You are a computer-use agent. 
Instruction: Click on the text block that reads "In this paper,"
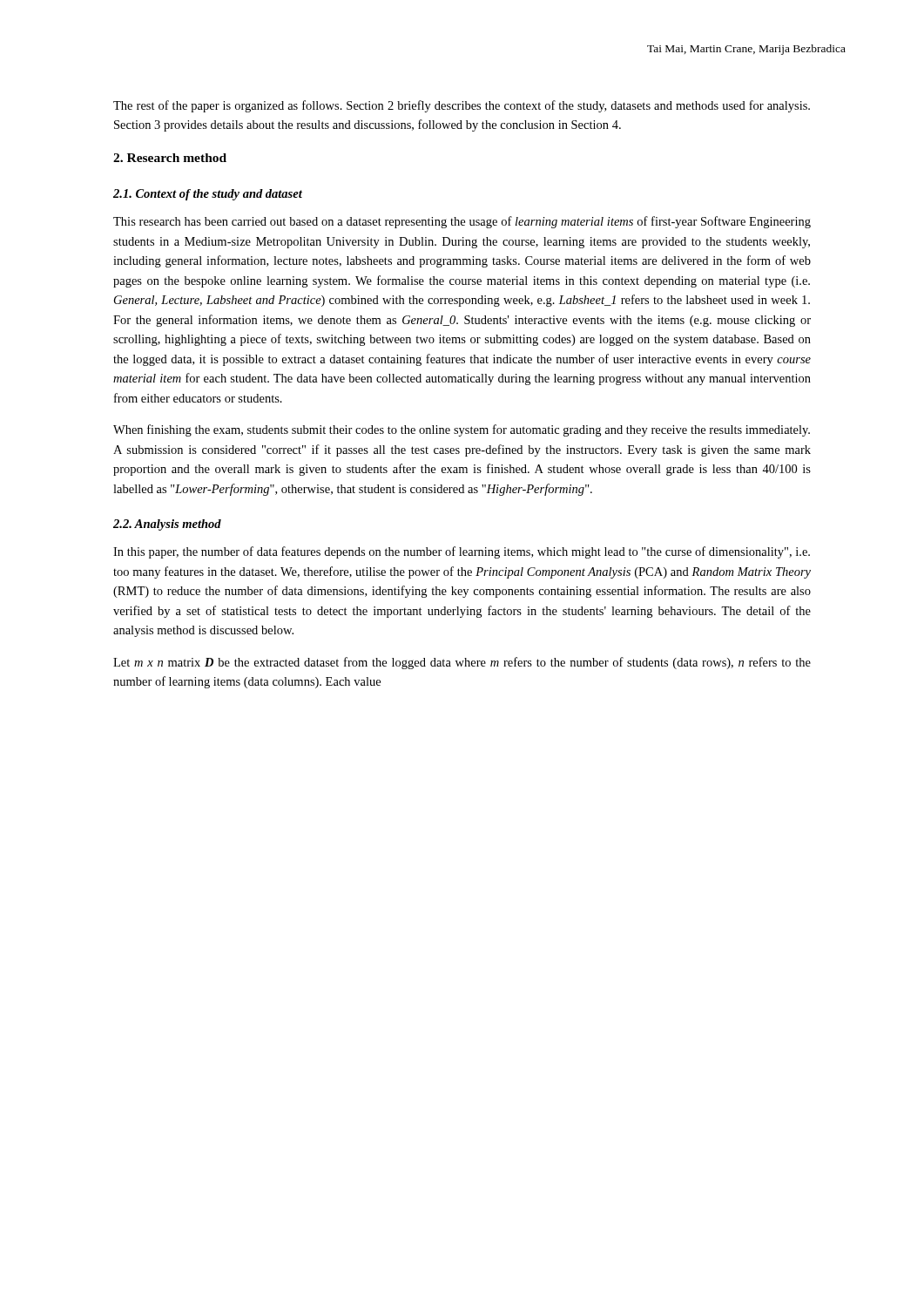tap(462, 591)
